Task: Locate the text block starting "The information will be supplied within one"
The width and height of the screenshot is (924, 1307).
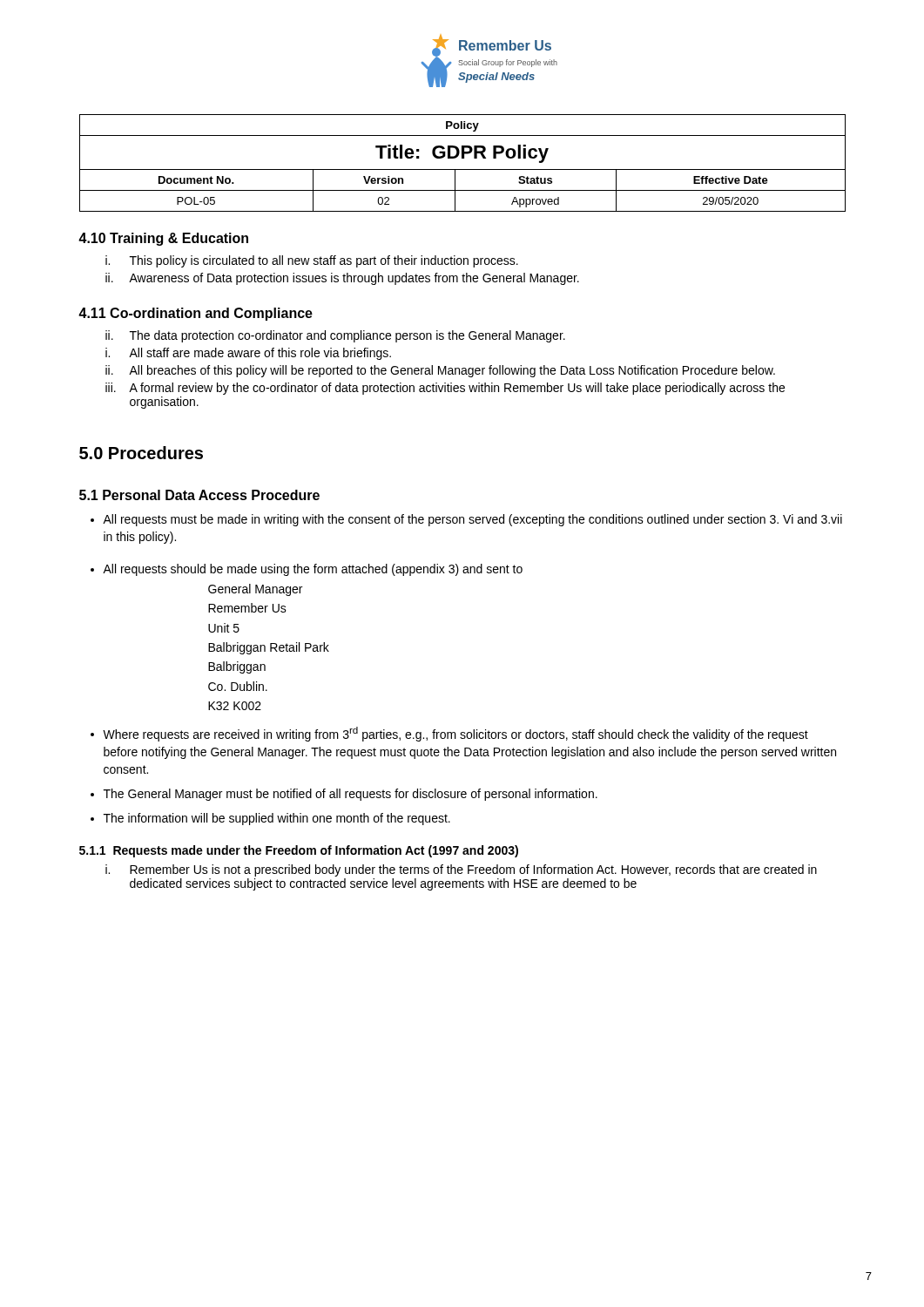Action: click(x=277, y=819)
